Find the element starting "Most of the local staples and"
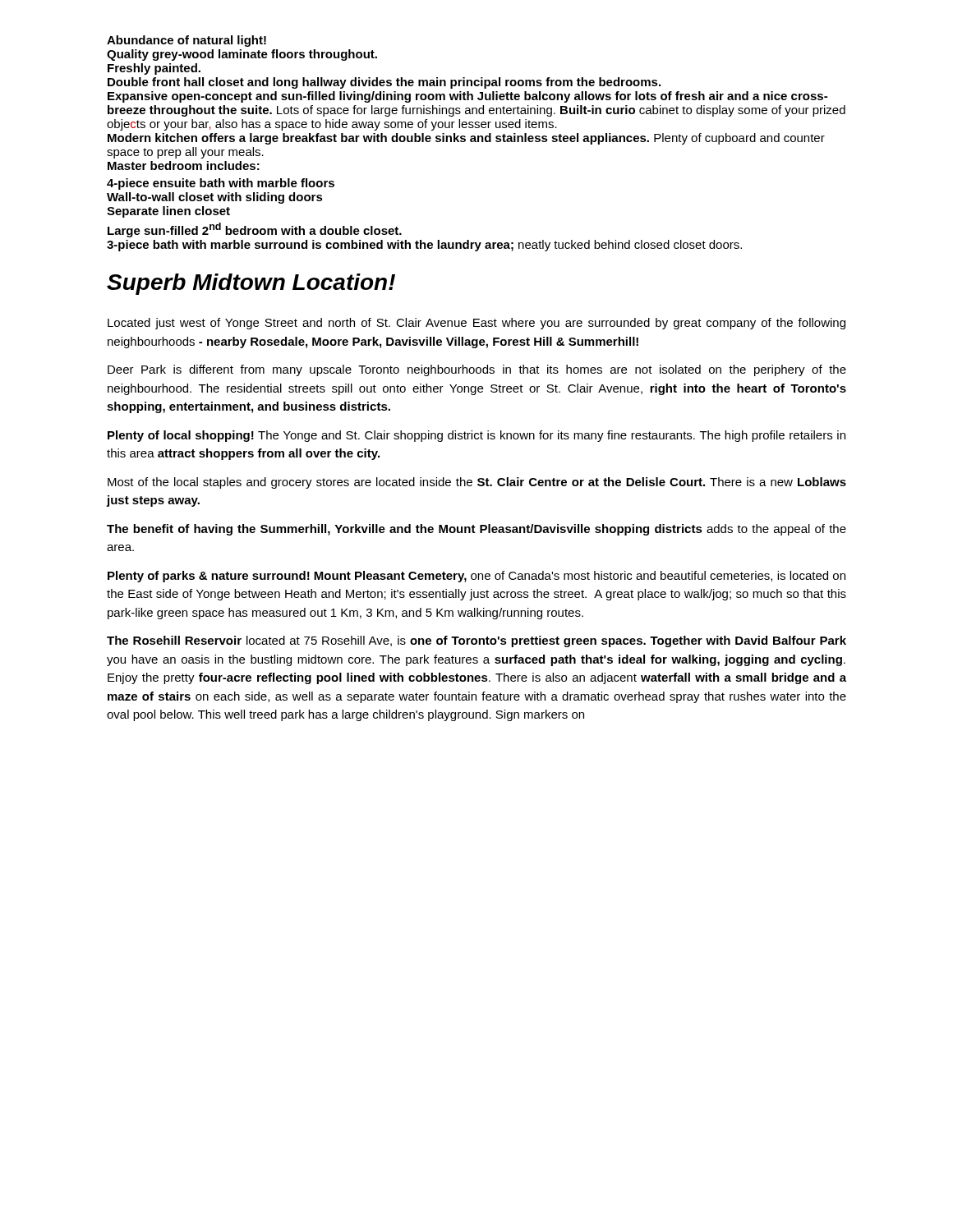 pyautogui.click(x=476, y=491)
